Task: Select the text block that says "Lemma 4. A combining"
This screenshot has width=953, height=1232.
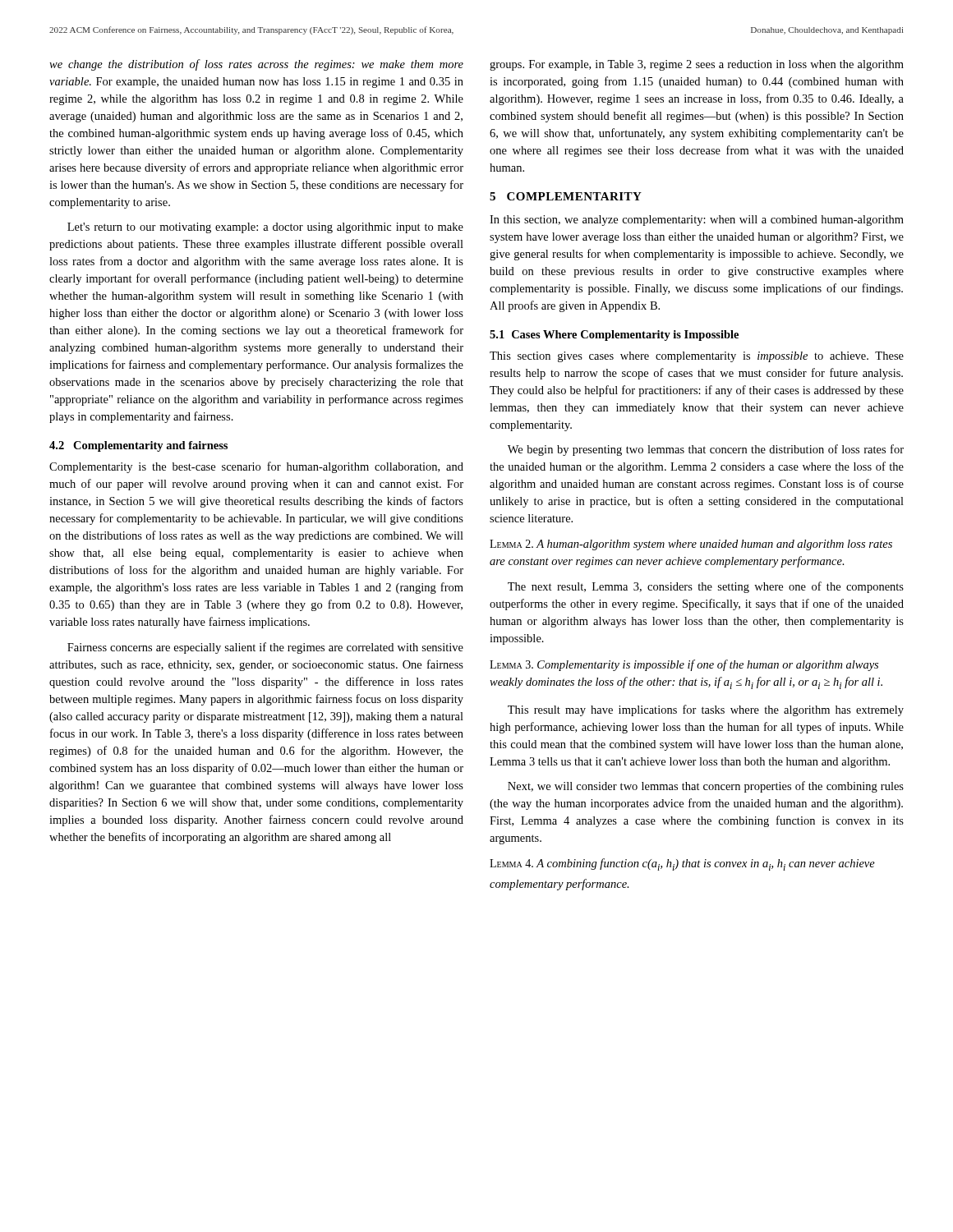Action: coord(697,874)
